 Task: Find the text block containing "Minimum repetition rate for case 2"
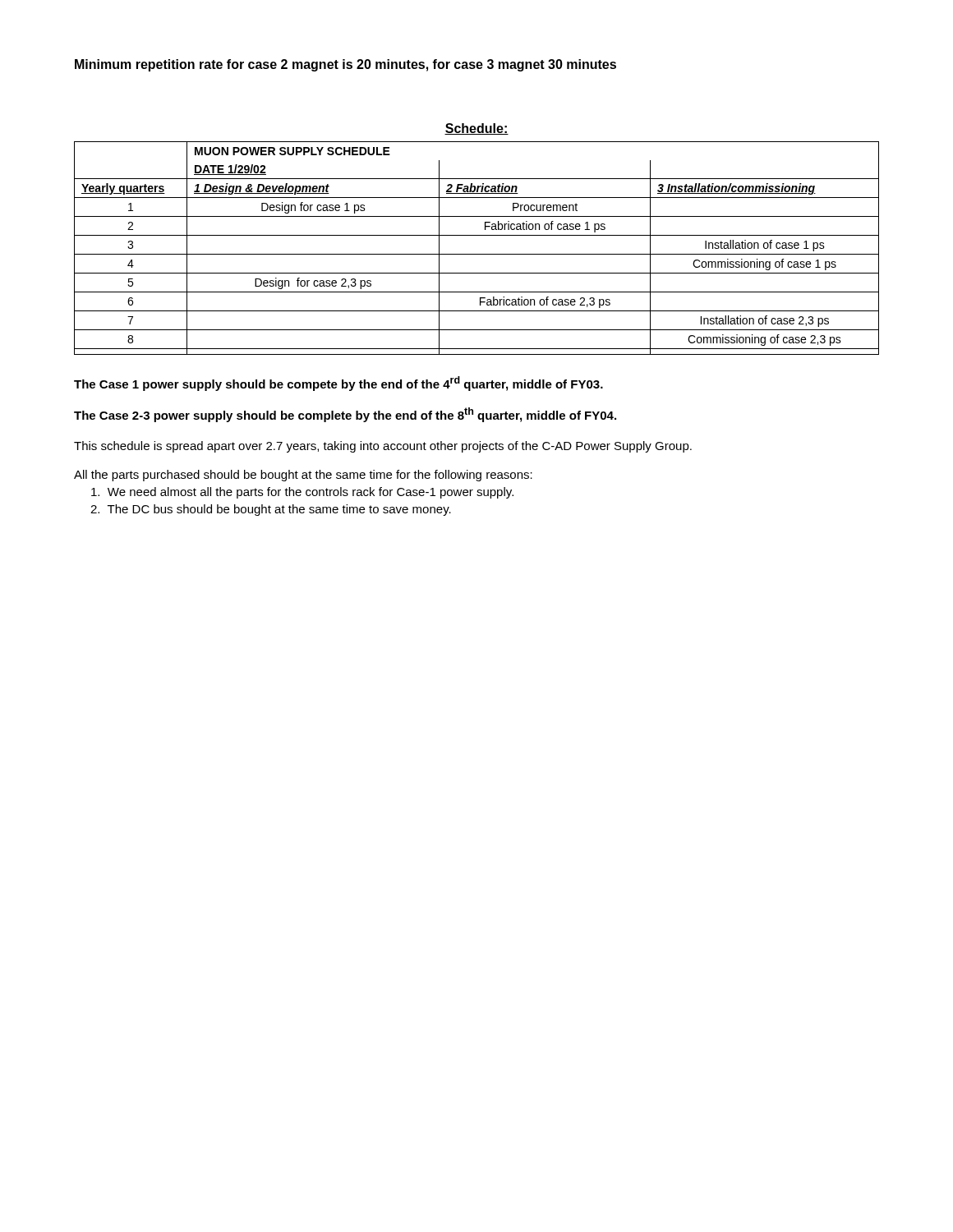(x=345, y=64)
